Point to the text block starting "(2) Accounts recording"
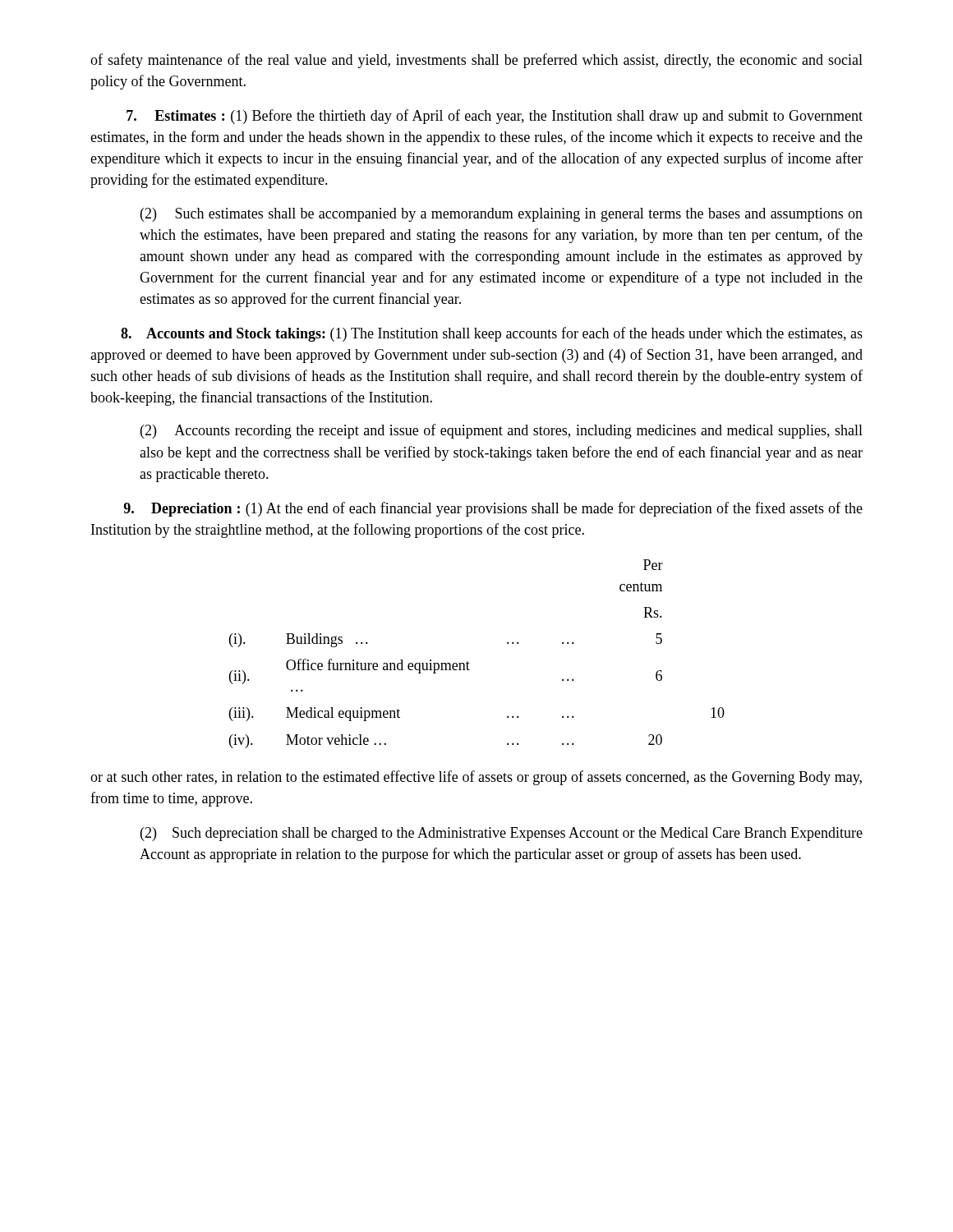This screenshot has width=953, height=1232. tap(501, 452)
